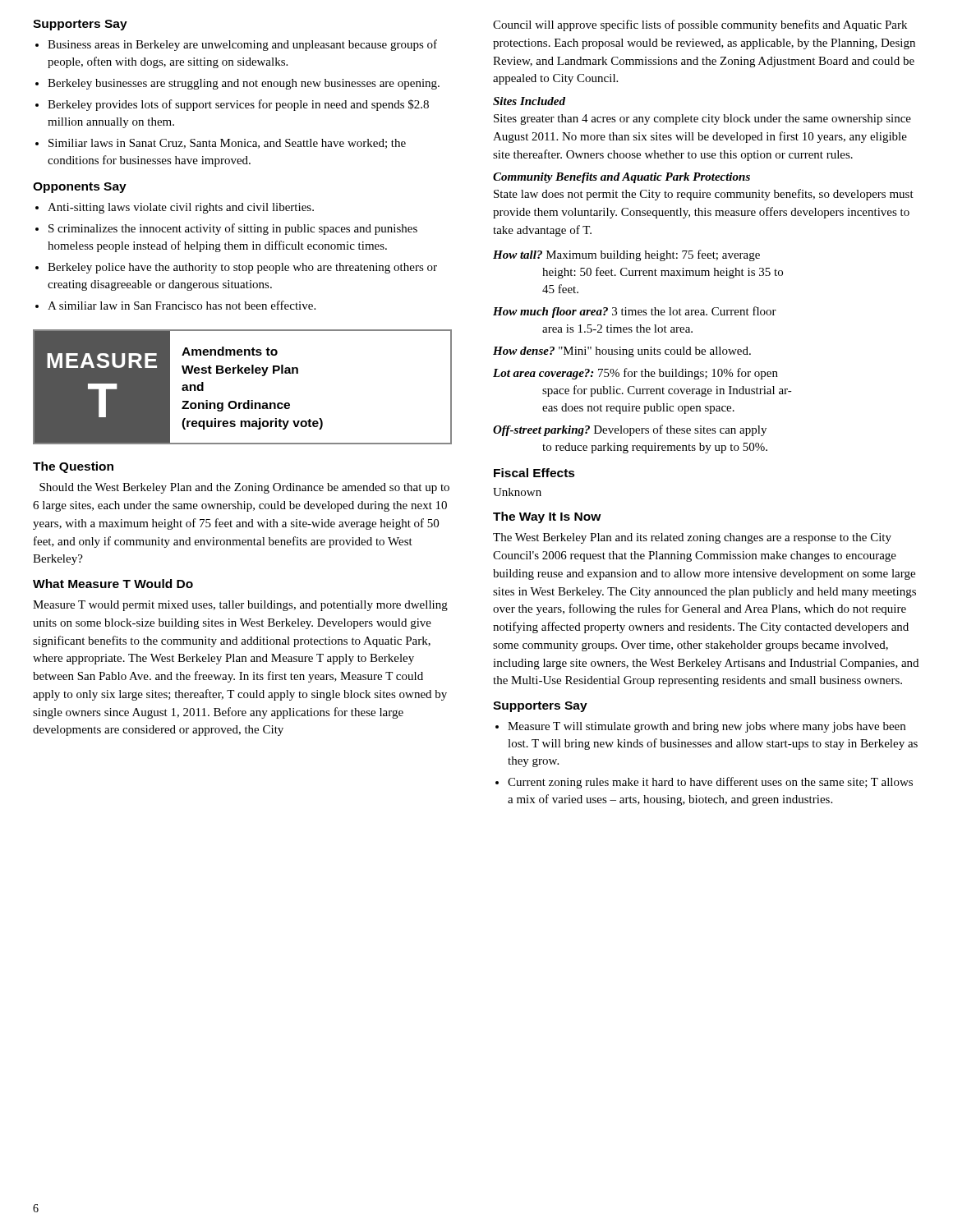Locate the region starting "The Question"
The width and height of the screenshot is (953, 1232).
pyautogui.click(x=74, y=466)
